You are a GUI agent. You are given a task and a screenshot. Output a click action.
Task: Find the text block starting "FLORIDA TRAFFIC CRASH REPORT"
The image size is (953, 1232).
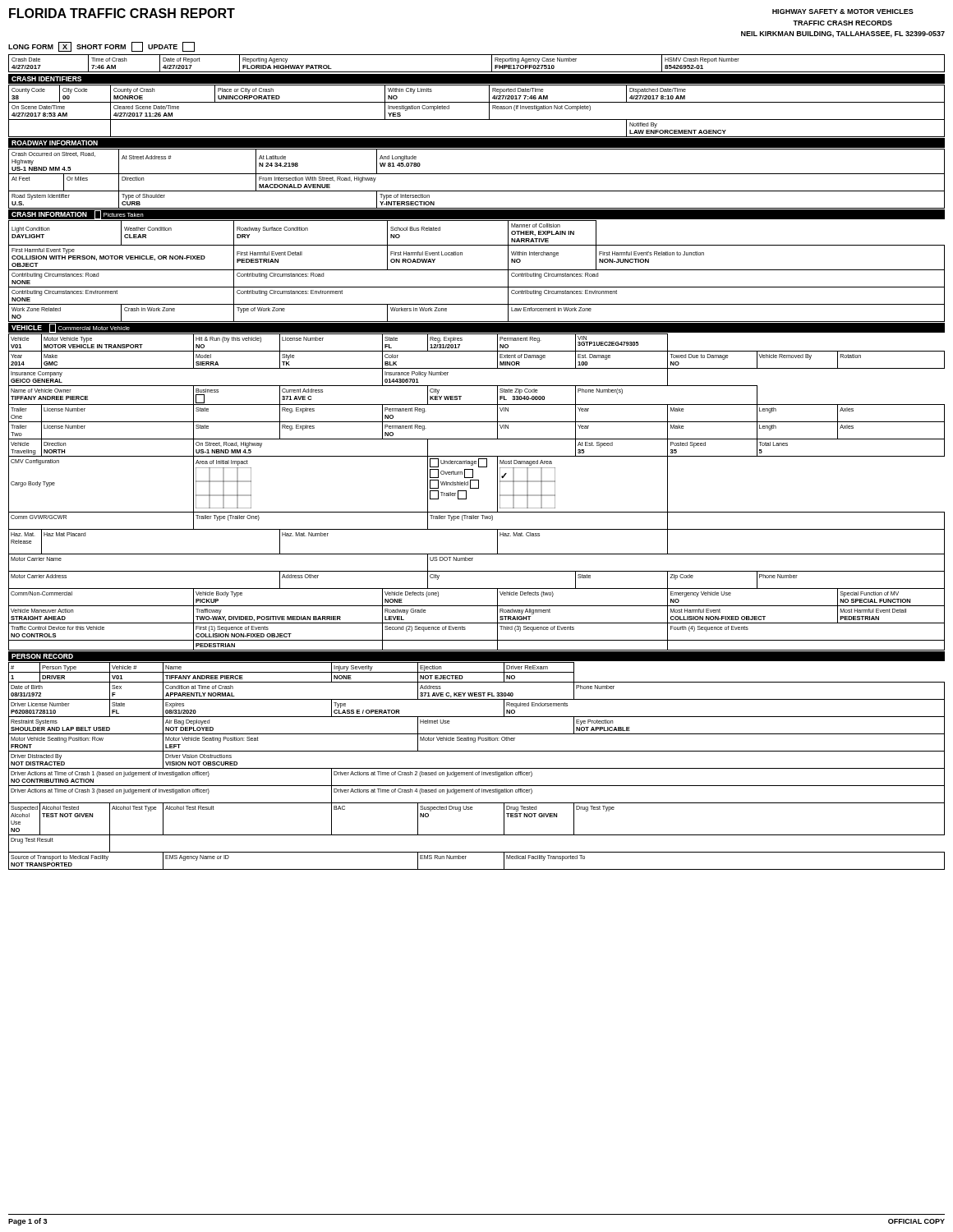point(122,14)
